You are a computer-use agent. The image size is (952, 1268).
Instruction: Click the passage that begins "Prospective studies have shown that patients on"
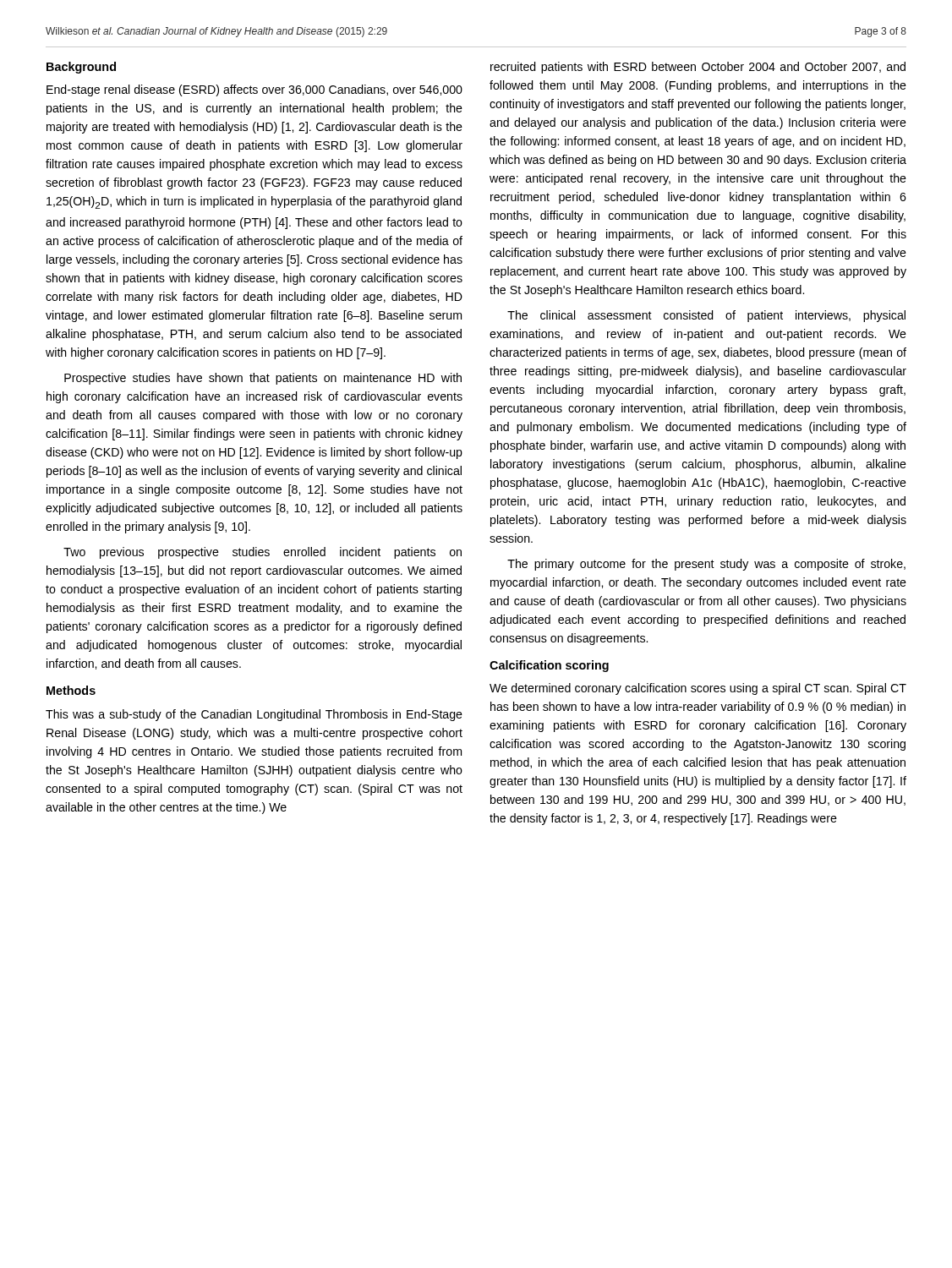tap(254, 453)
